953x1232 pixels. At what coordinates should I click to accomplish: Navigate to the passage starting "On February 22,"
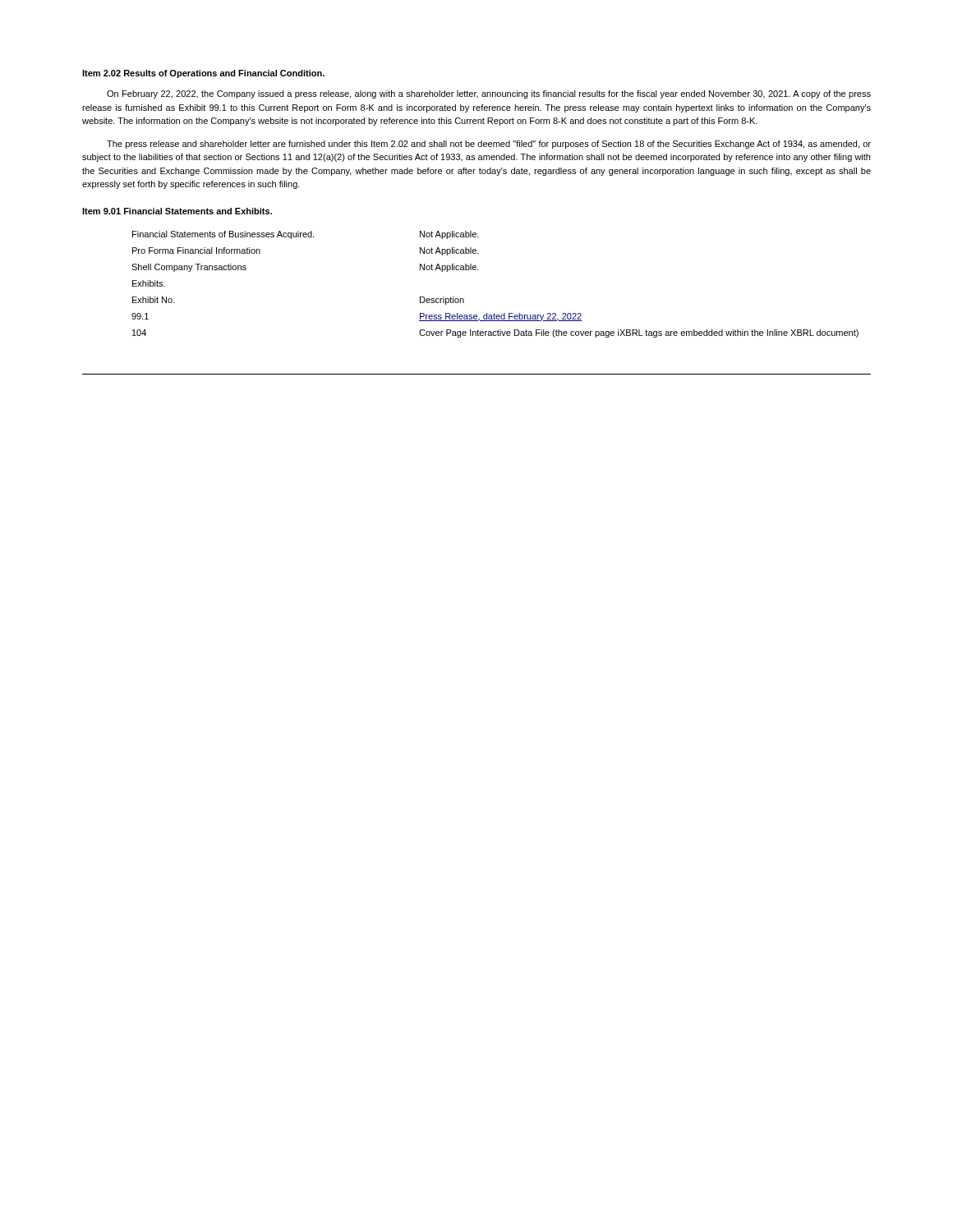476,107
